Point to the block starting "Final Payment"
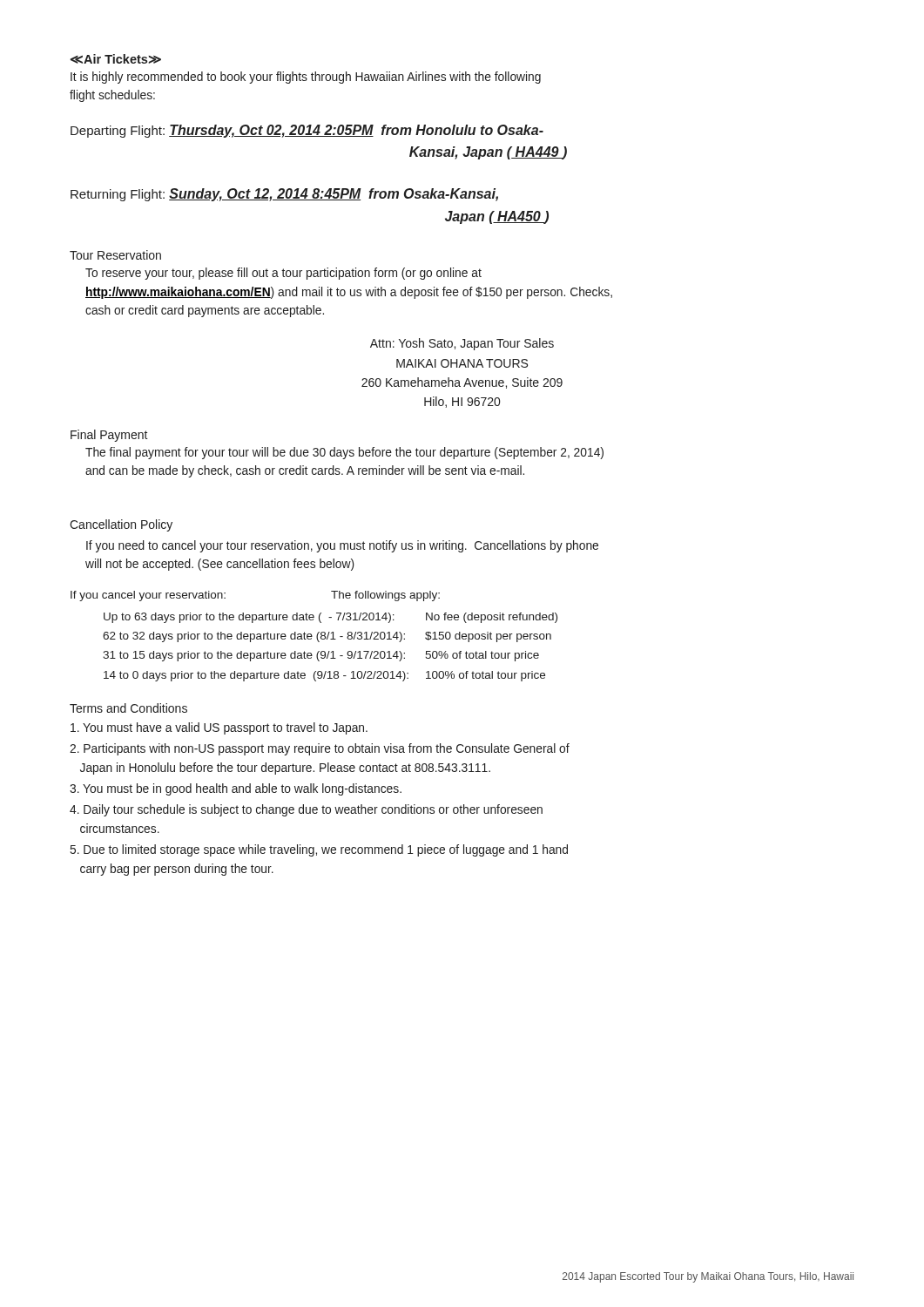Viewport: 924px width, 1307px height. pos(109,435)
